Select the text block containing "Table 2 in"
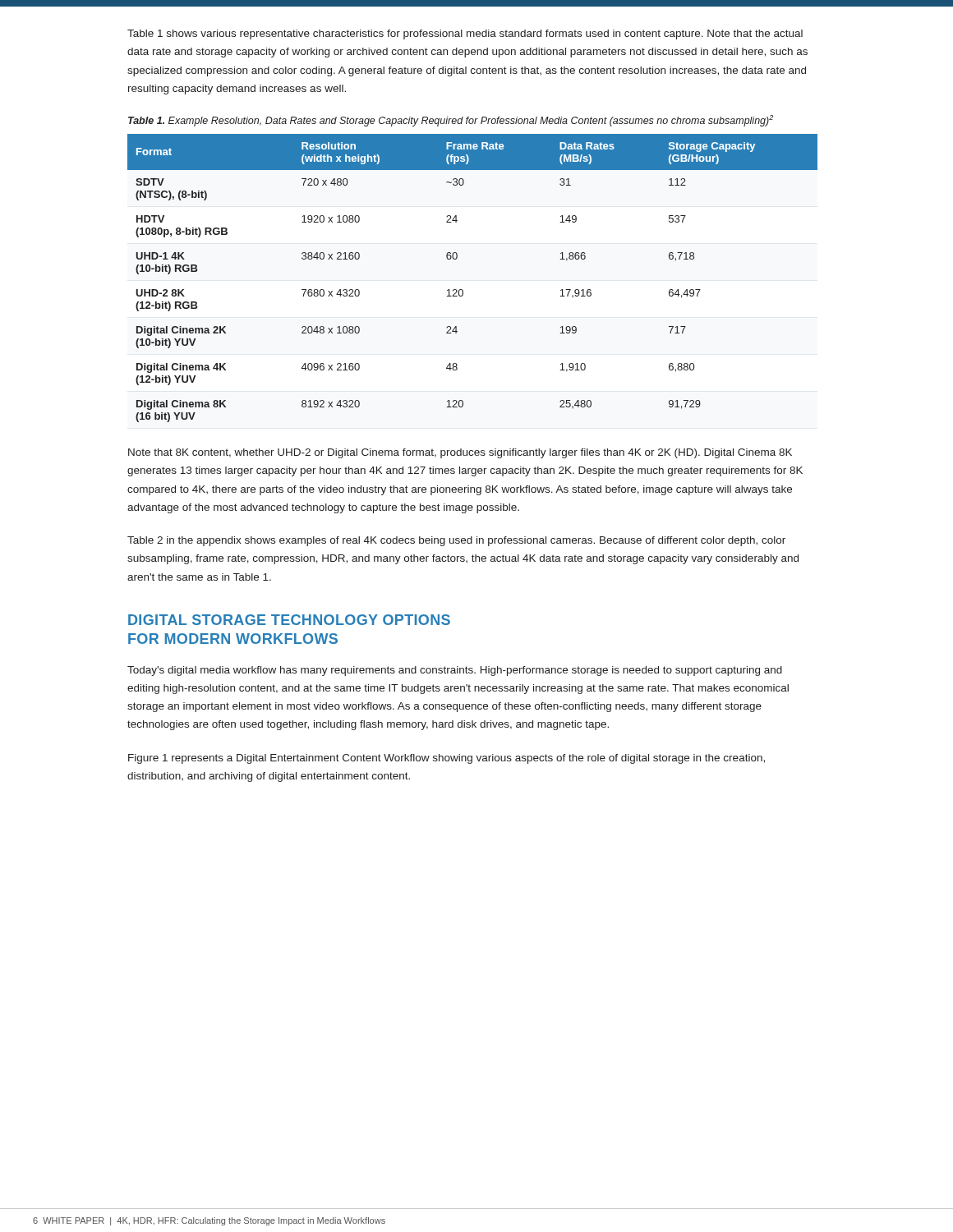 tap(463, 558)
